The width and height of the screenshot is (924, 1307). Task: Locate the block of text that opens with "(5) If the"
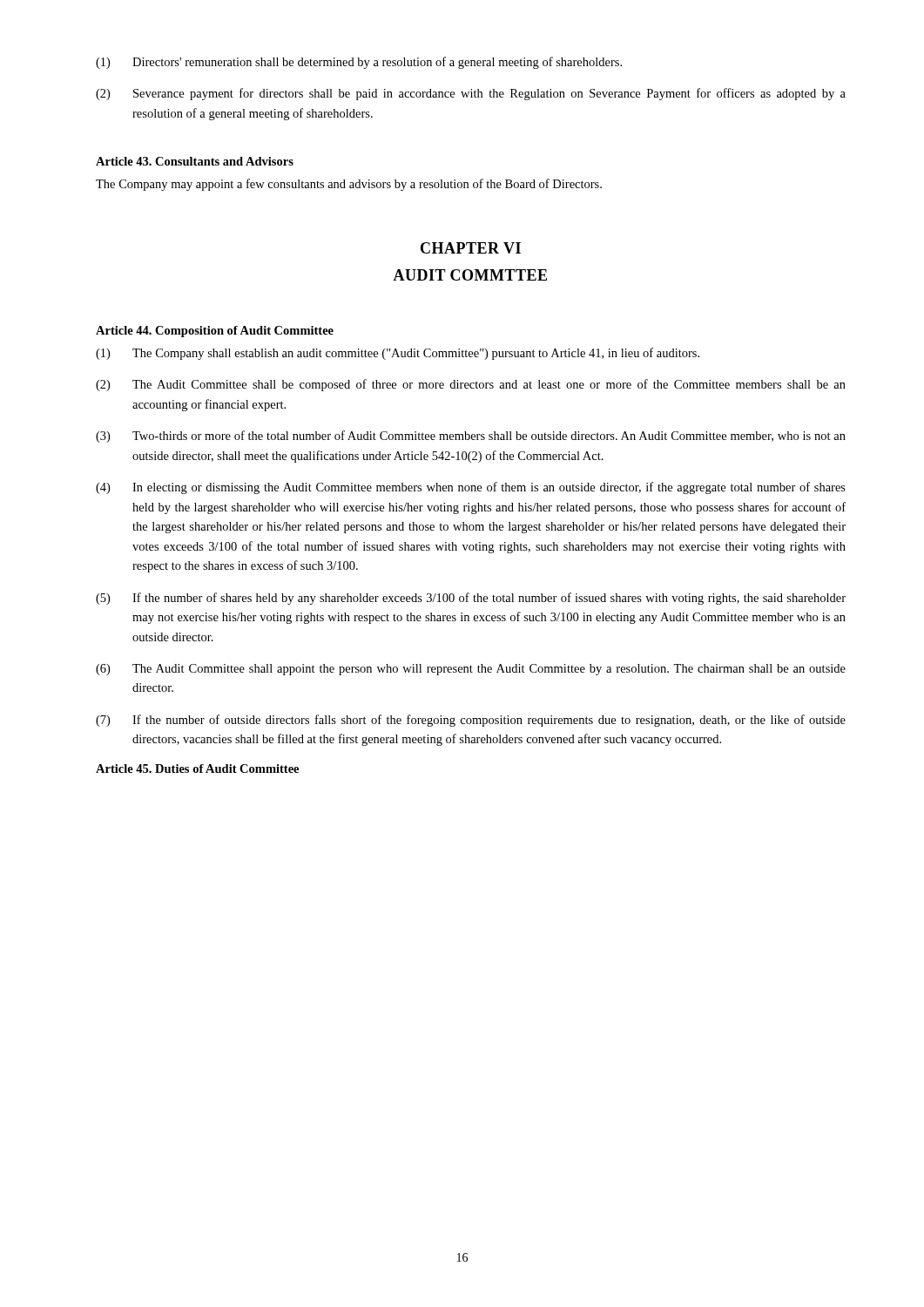point(471,617)
